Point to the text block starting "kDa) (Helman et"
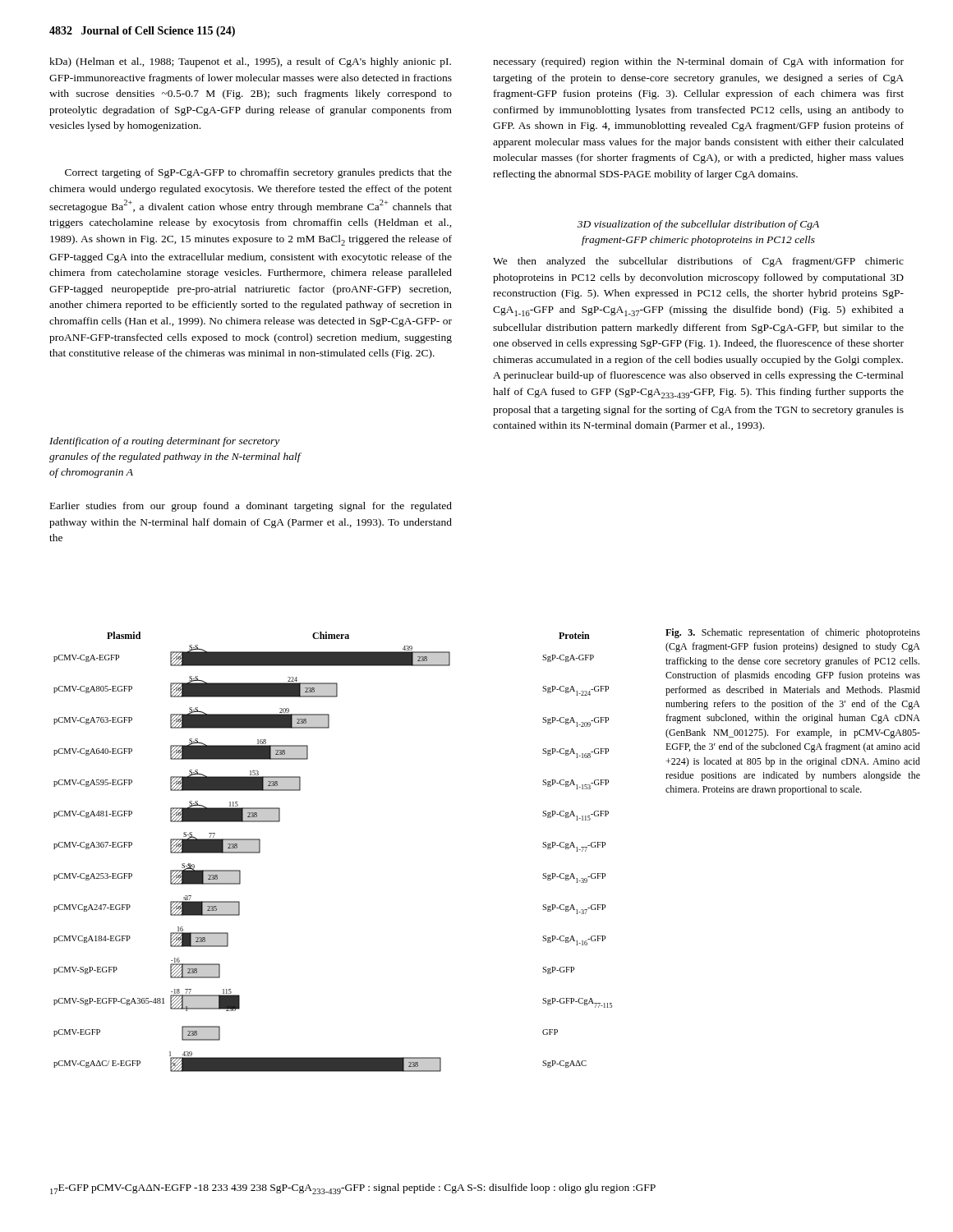The width and height of the screenshot is (953, 1232). [x=251, y=93]
